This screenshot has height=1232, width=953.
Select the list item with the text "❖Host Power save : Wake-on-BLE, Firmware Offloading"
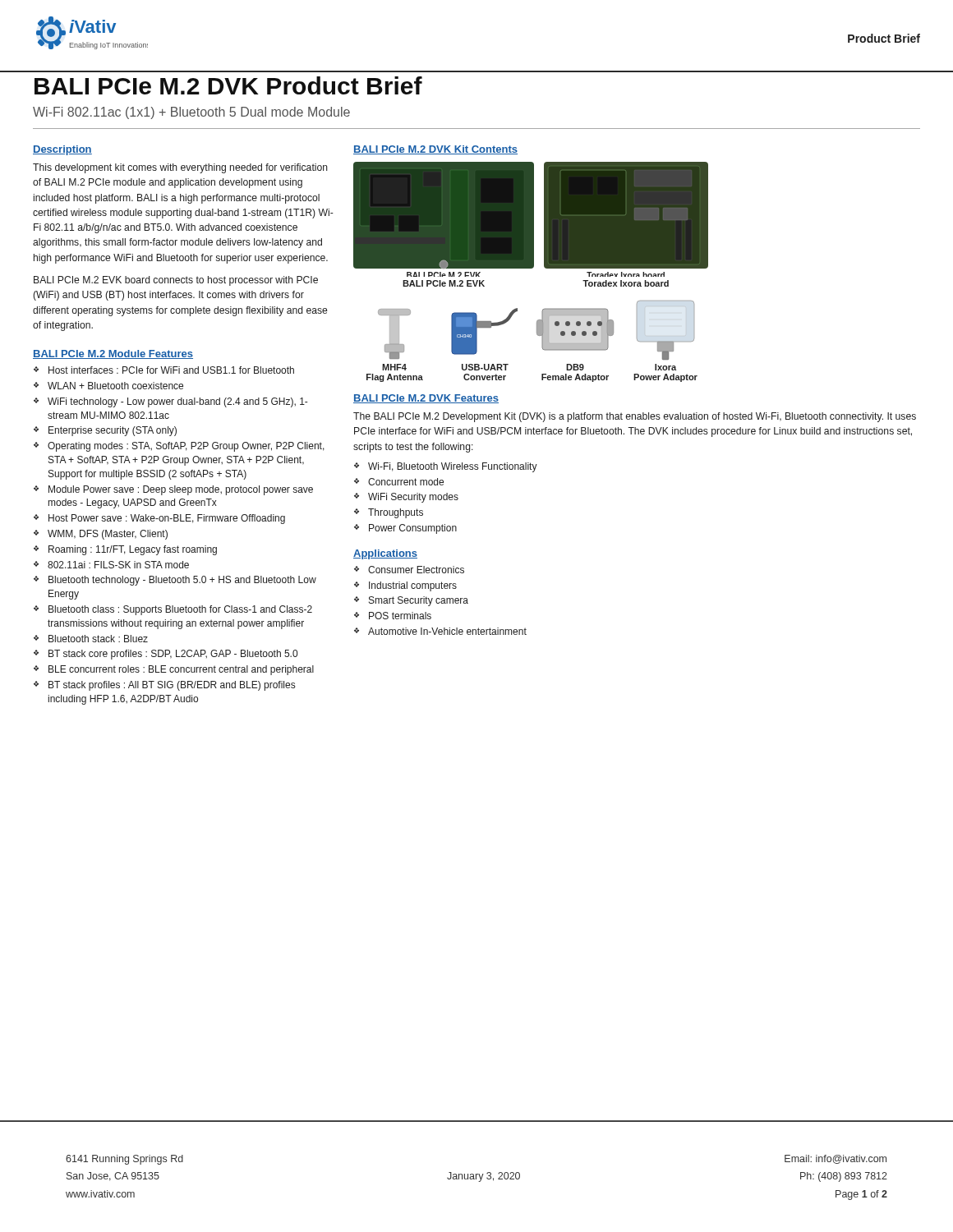[159, 518]
